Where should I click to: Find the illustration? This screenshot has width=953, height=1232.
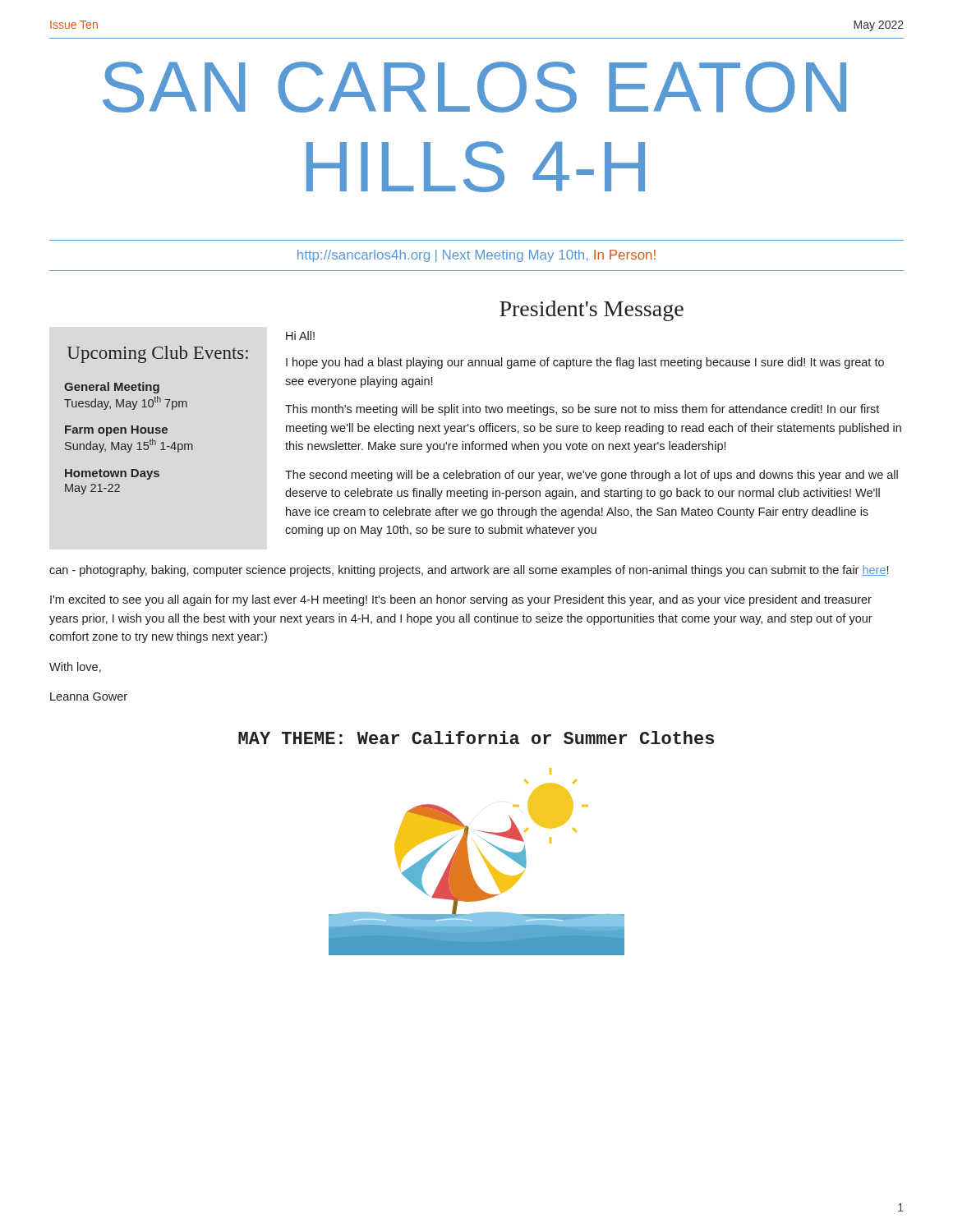[476, 862]
